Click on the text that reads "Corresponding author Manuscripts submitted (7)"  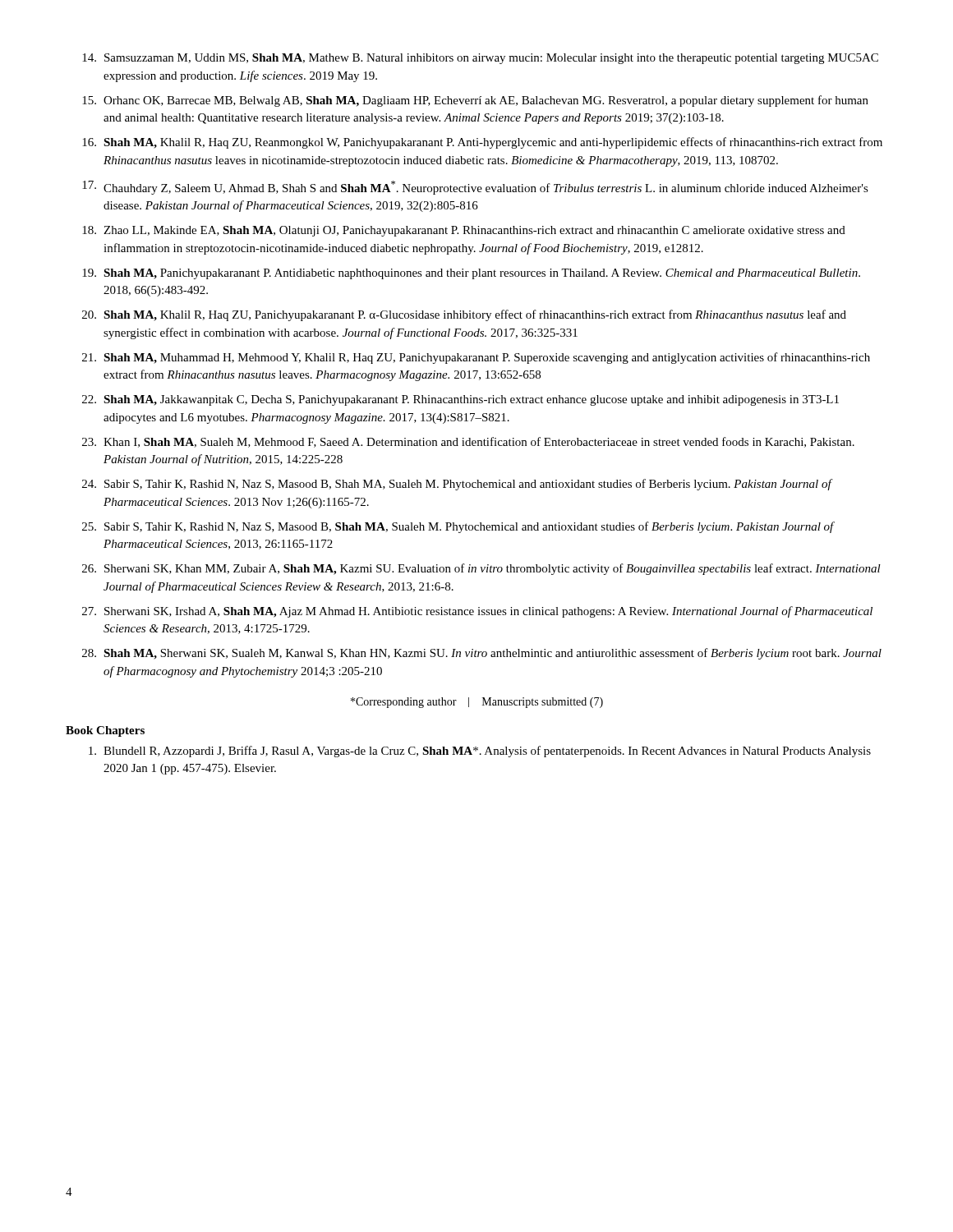[476, 701]
